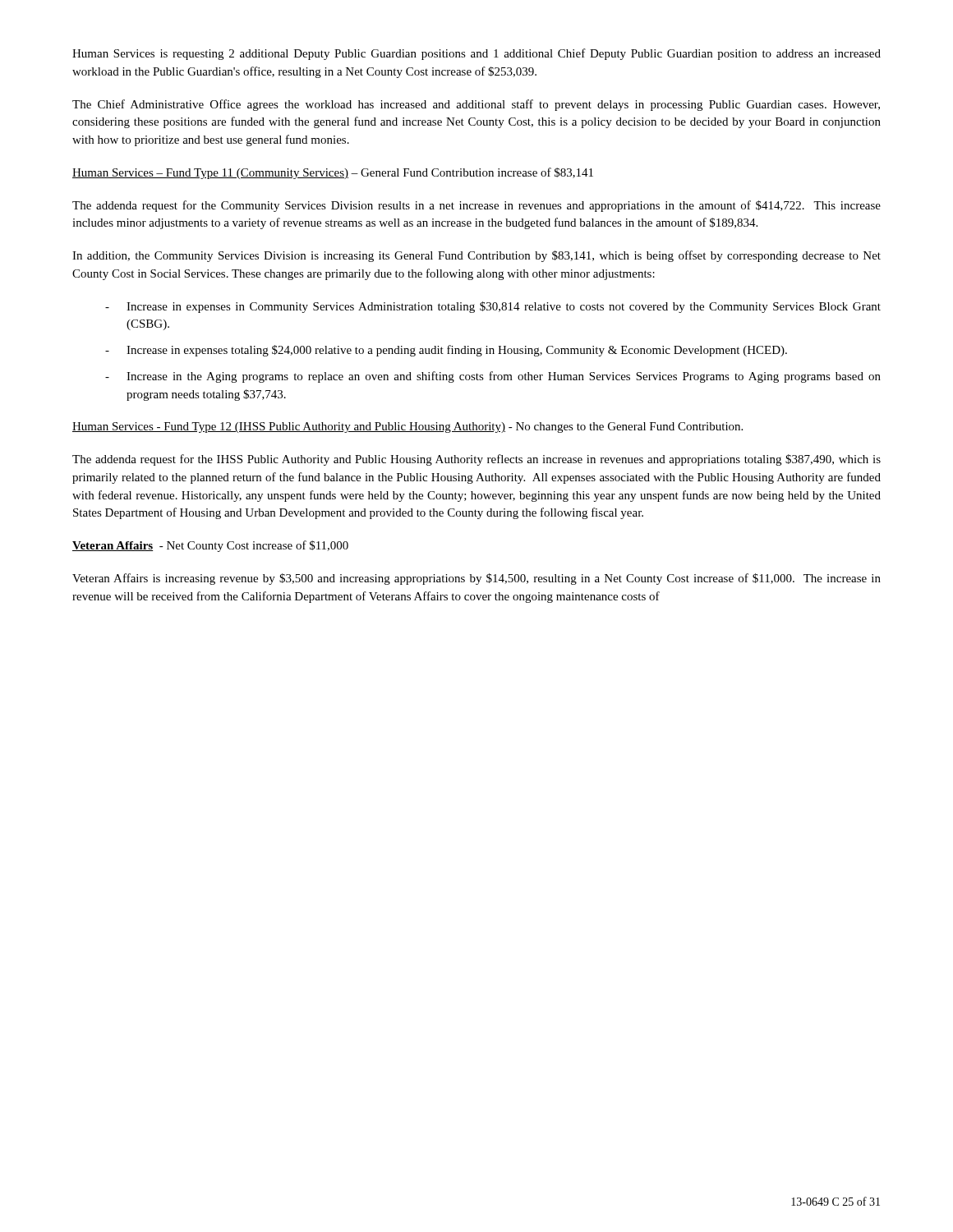
Task: Locate the block of text that opens with "- Increase in the Aging programs"
Action: [493, 386]
